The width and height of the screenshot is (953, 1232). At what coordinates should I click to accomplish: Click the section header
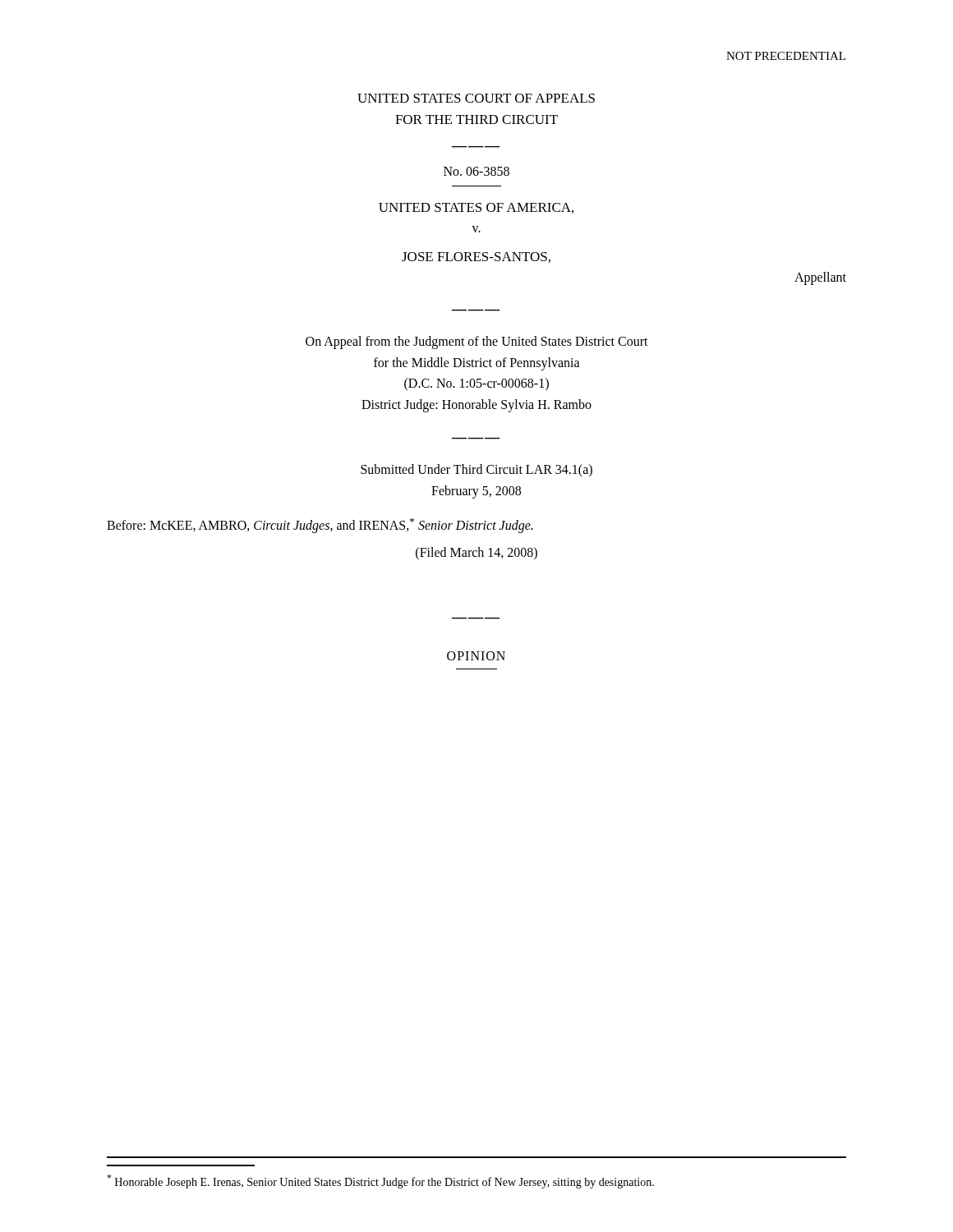(x=476, y=656)
